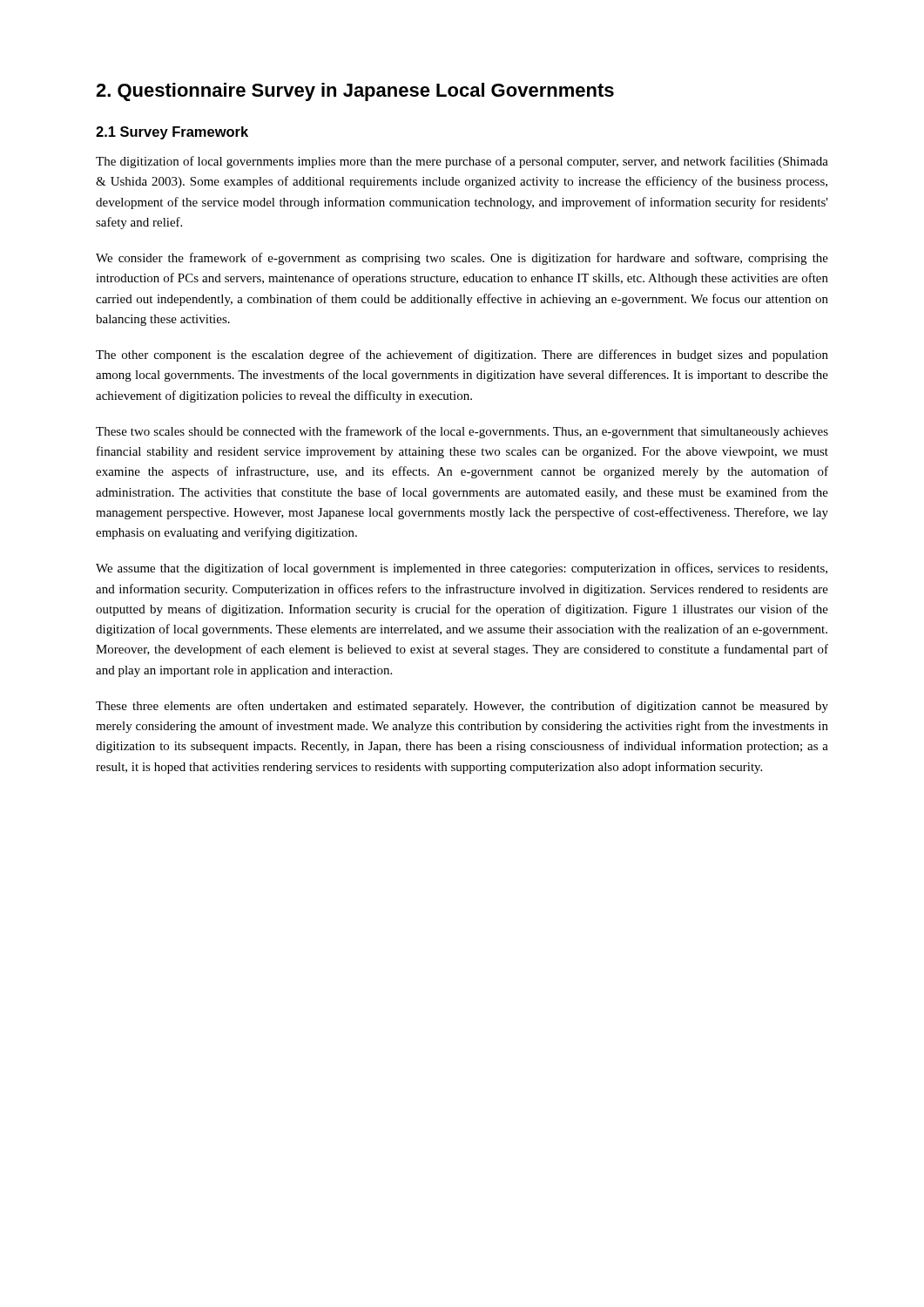Point to the text block starting "These two scales should"
This screenshot has width=924, height=1307.
click(462, 482)
